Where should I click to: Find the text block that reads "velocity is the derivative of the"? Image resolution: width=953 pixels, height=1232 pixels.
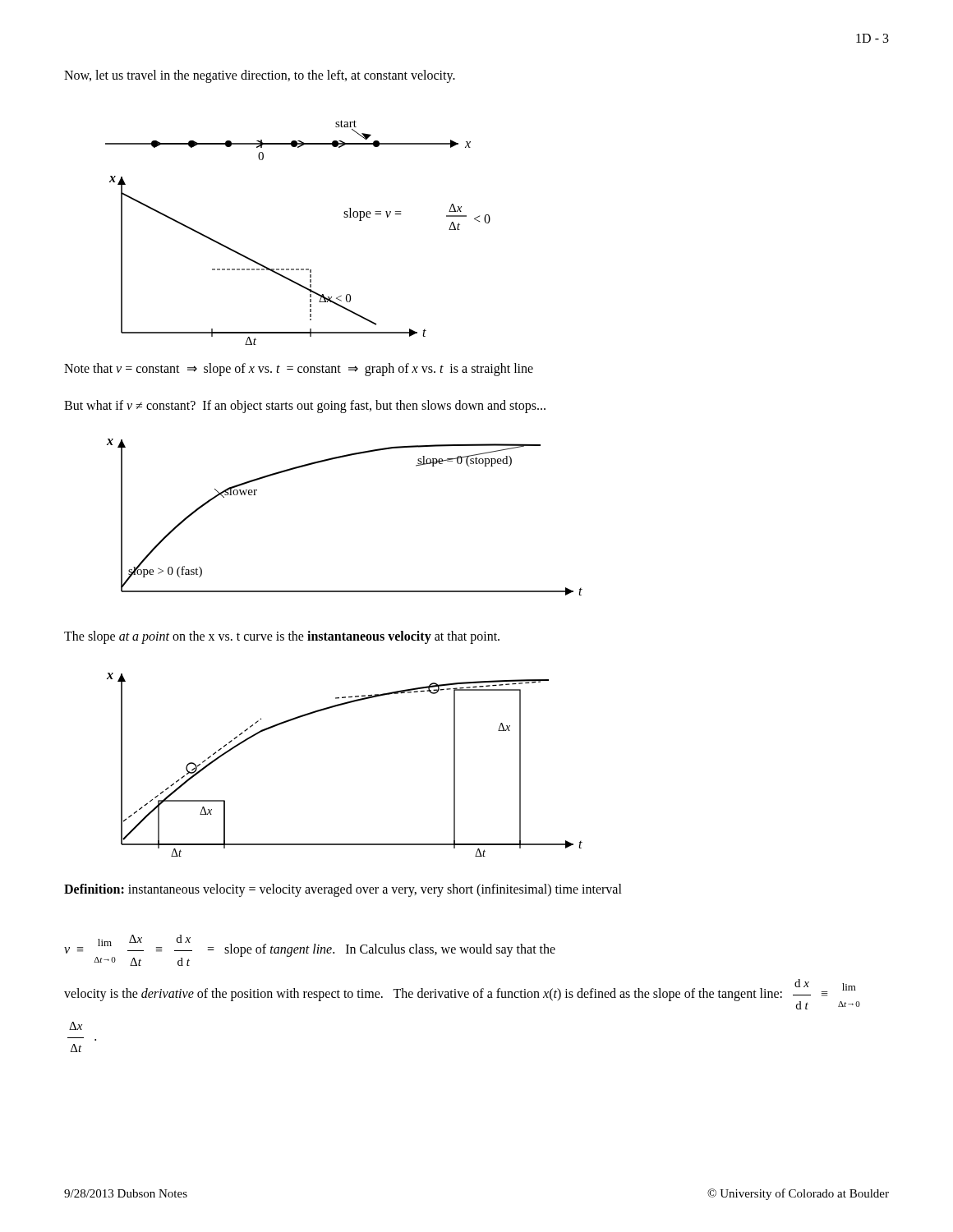click(x=462, y=994)
